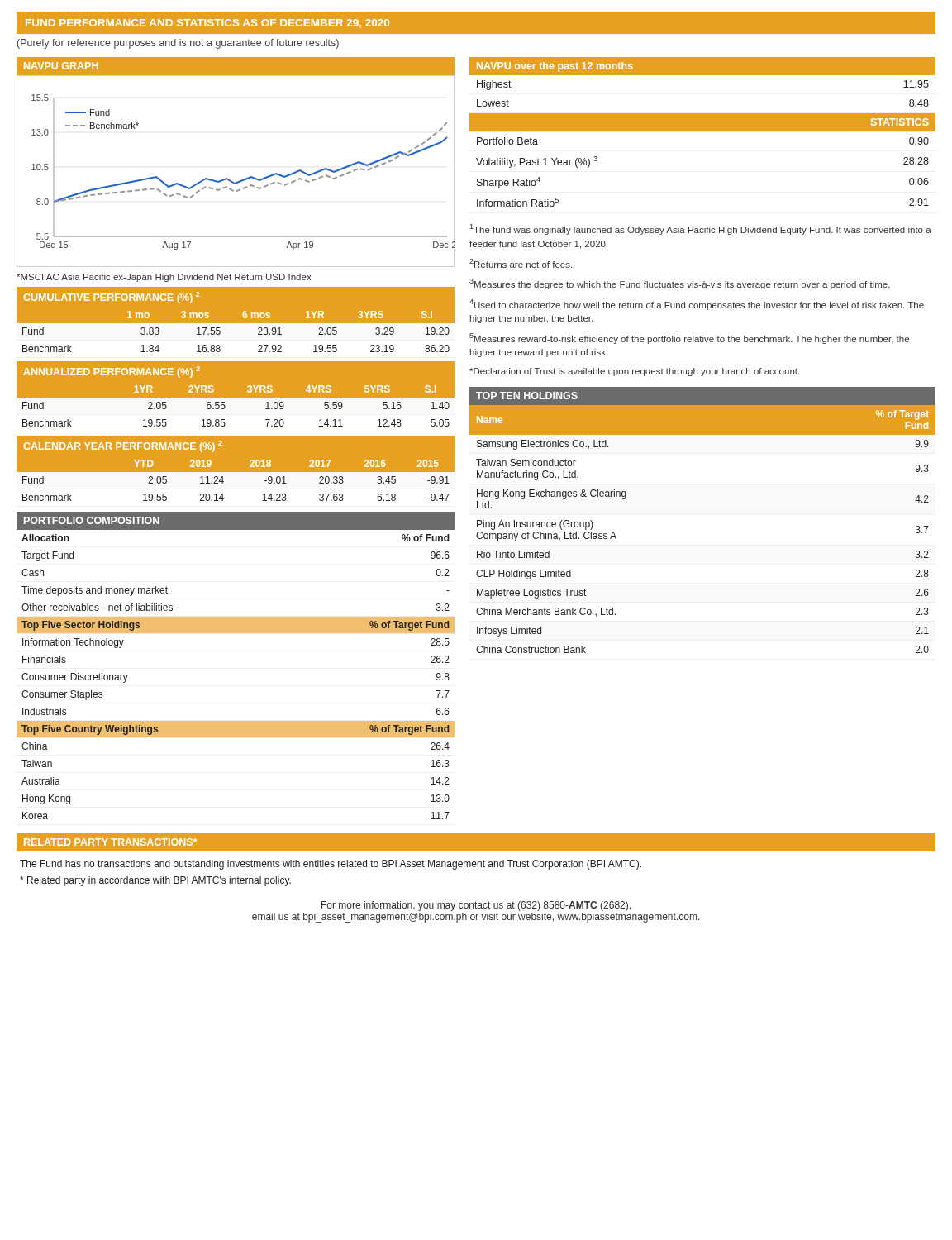Select the text block containing "Related party in accordance"
The image size is (952, 1240).
click(x=156, y=881)
